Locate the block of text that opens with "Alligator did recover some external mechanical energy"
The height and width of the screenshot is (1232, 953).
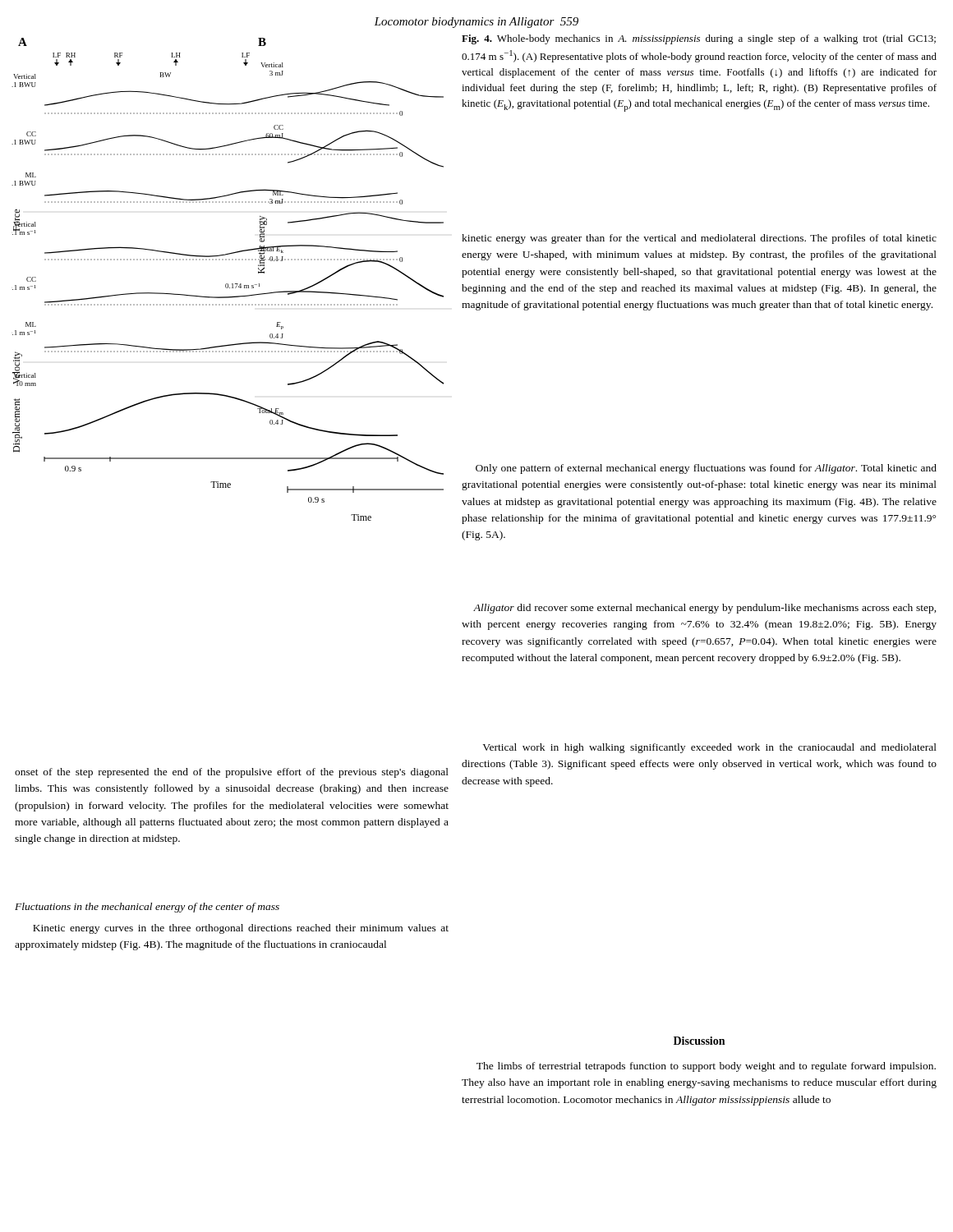(x=699, y=632)
